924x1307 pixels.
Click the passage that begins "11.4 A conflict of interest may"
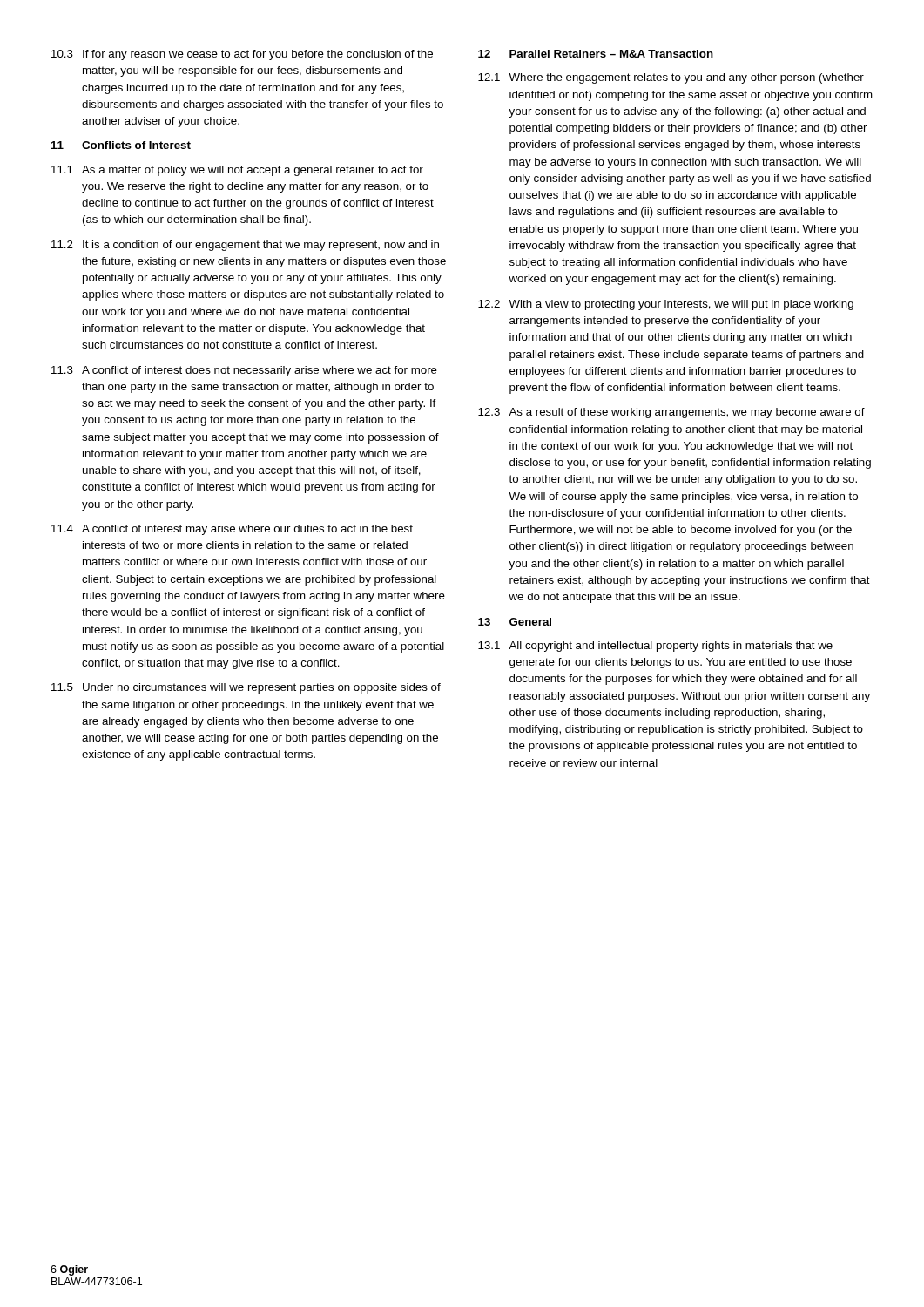coord(248,596)
